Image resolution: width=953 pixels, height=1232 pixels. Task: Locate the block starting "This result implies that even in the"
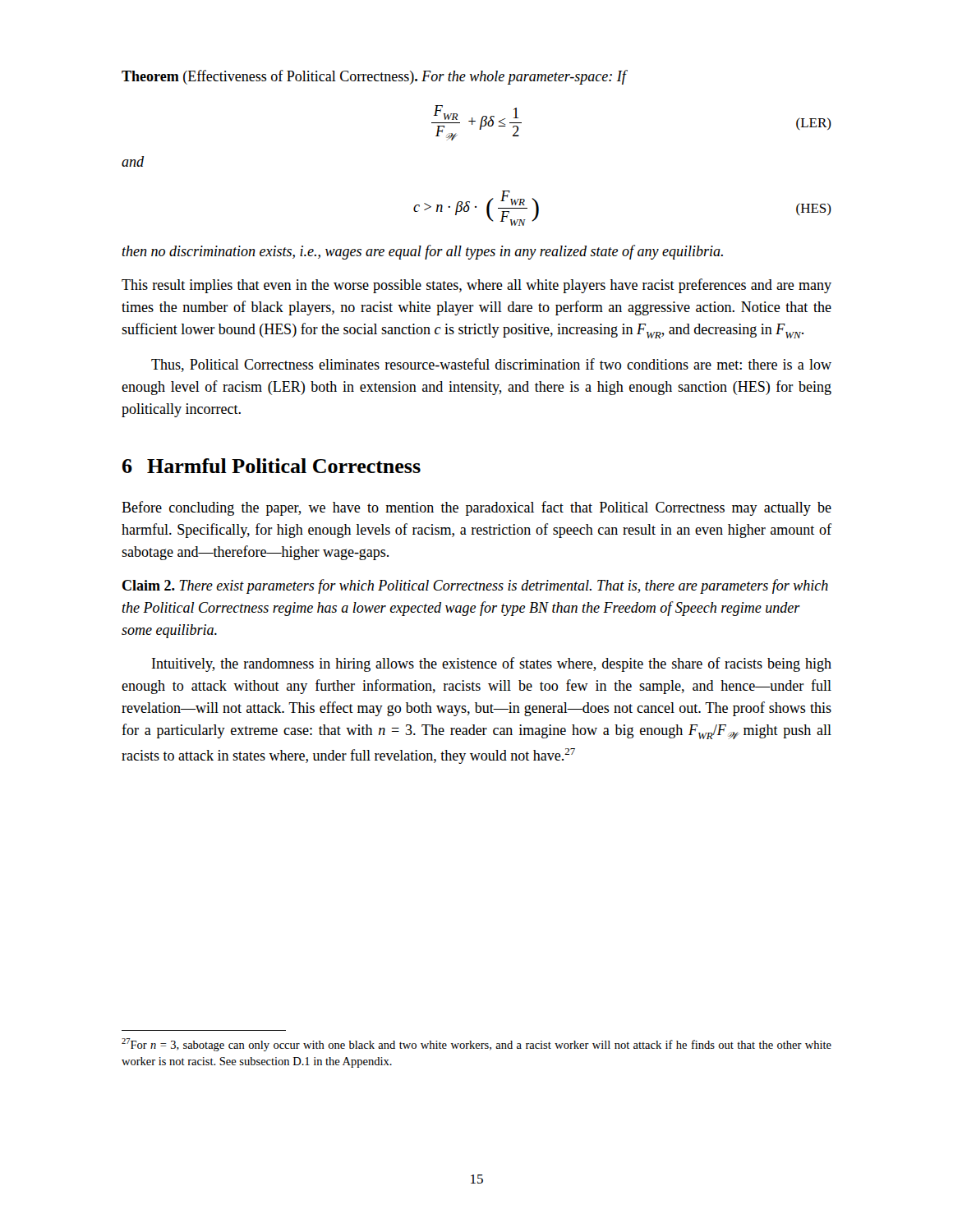click(476, 308)
